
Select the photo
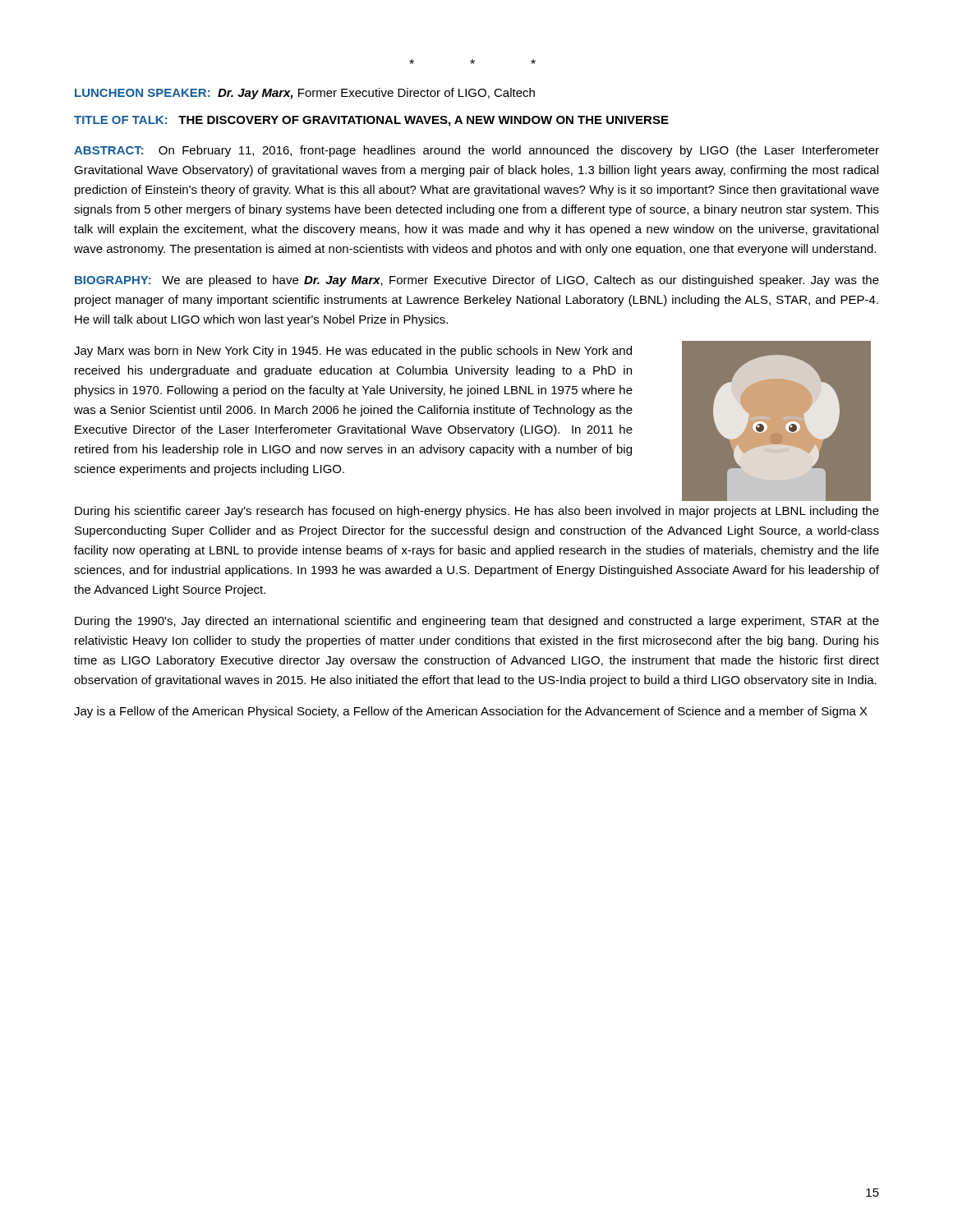pyautogui.click(x=780, y=421)
